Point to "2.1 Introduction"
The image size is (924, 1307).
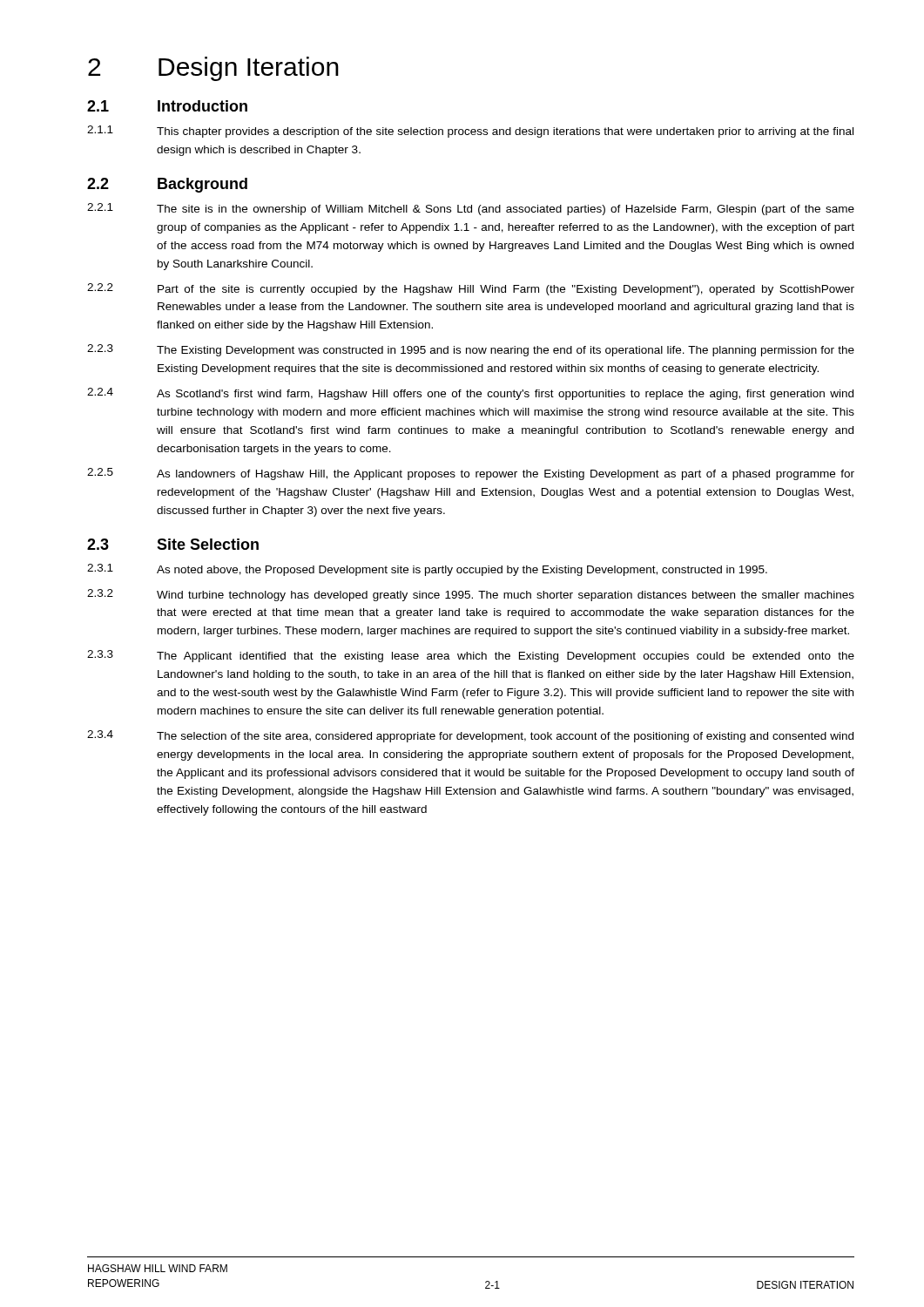pyautogui.click(x=168, y=107)
